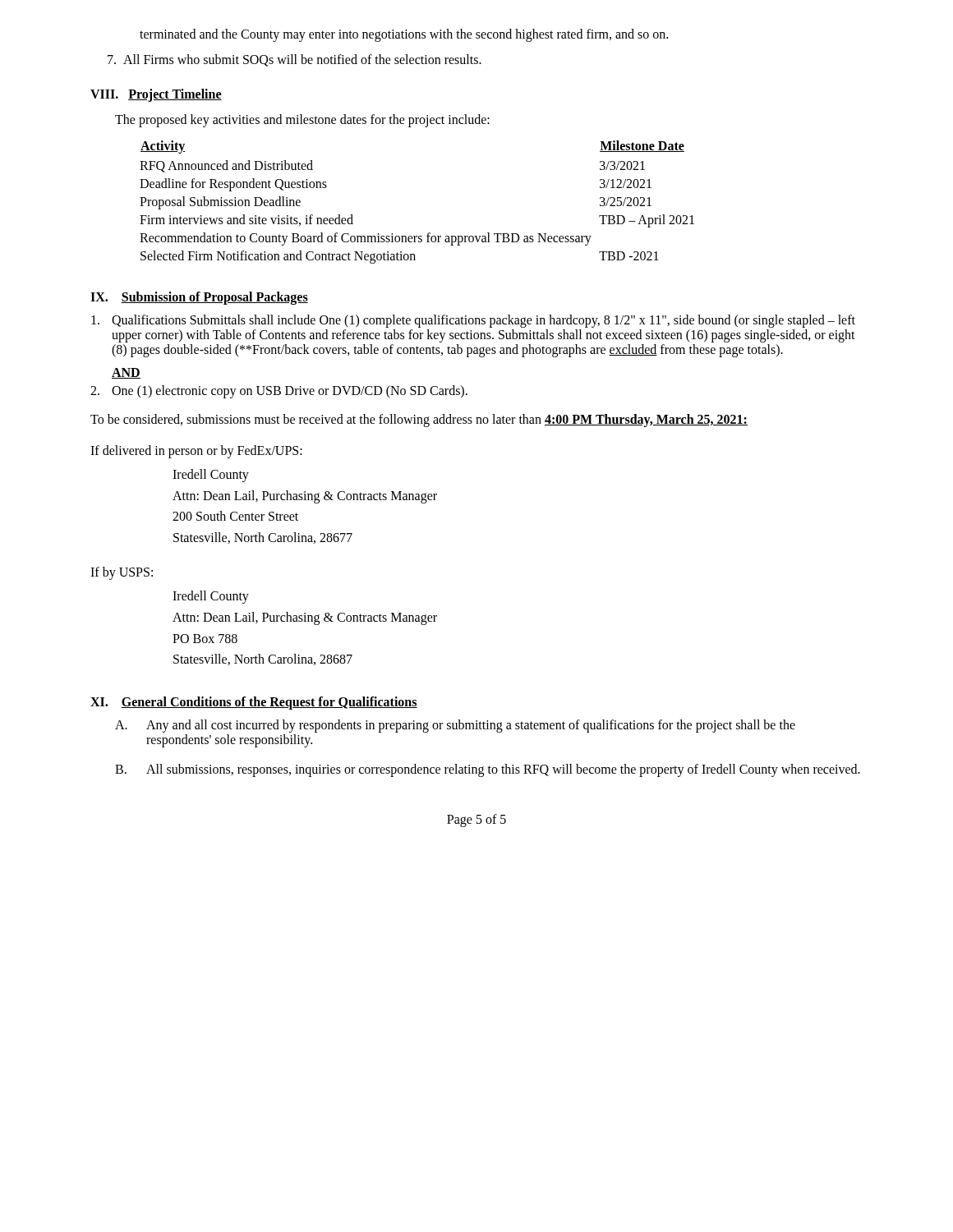Screen dimensions: 1232x953
Task: Click the passage that begins "To be considered, submissions must be"
Action: point(476,420)
